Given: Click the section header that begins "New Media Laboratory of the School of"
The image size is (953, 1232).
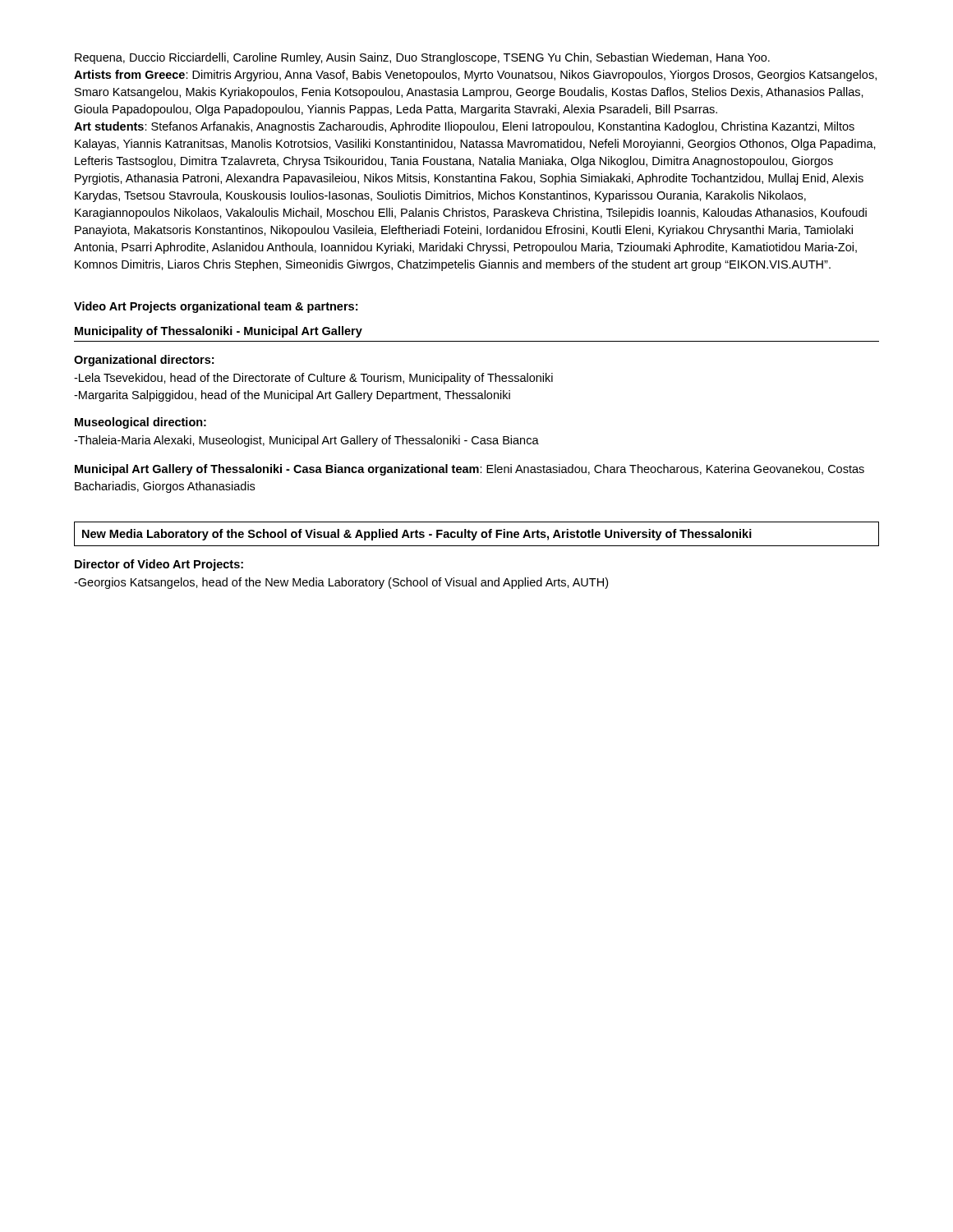Looking at the screenshot, I should [417, 534].
